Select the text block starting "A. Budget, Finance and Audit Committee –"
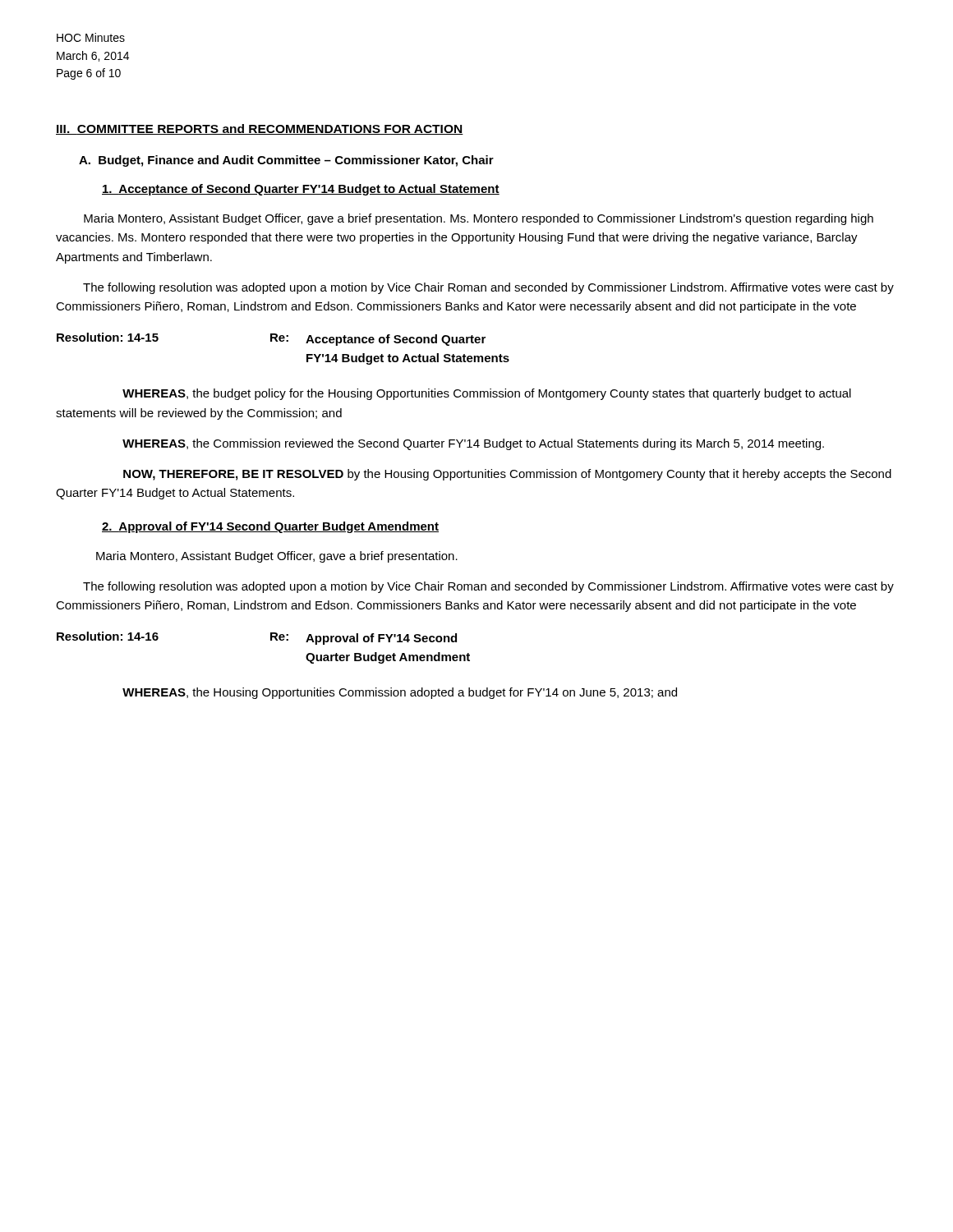This screenshot has width=953, height=1232. coord(286,160)
